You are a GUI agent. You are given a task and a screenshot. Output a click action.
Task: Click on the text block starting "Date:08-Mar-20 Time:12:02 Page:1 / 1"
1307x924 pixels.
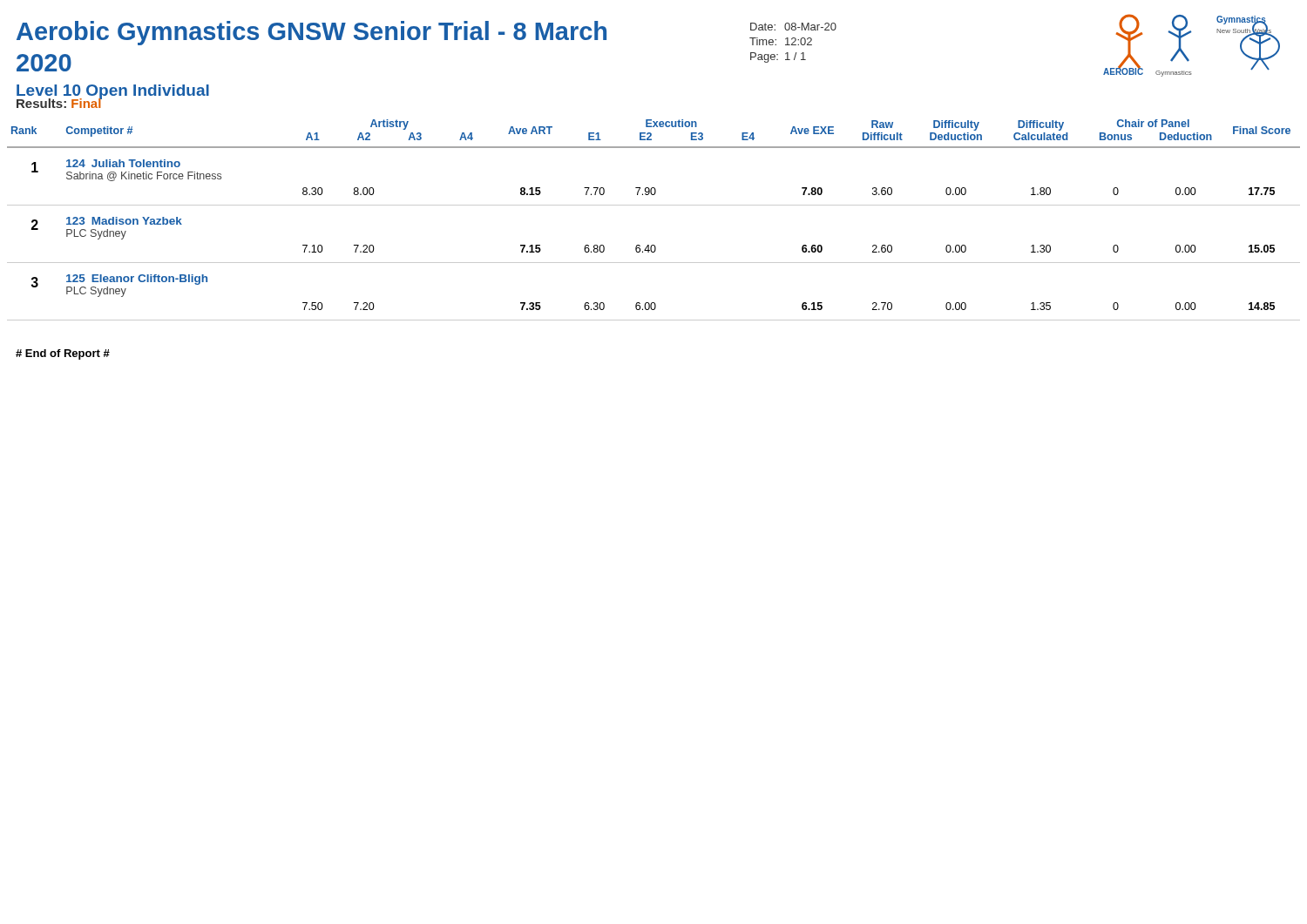pos(793,41)
